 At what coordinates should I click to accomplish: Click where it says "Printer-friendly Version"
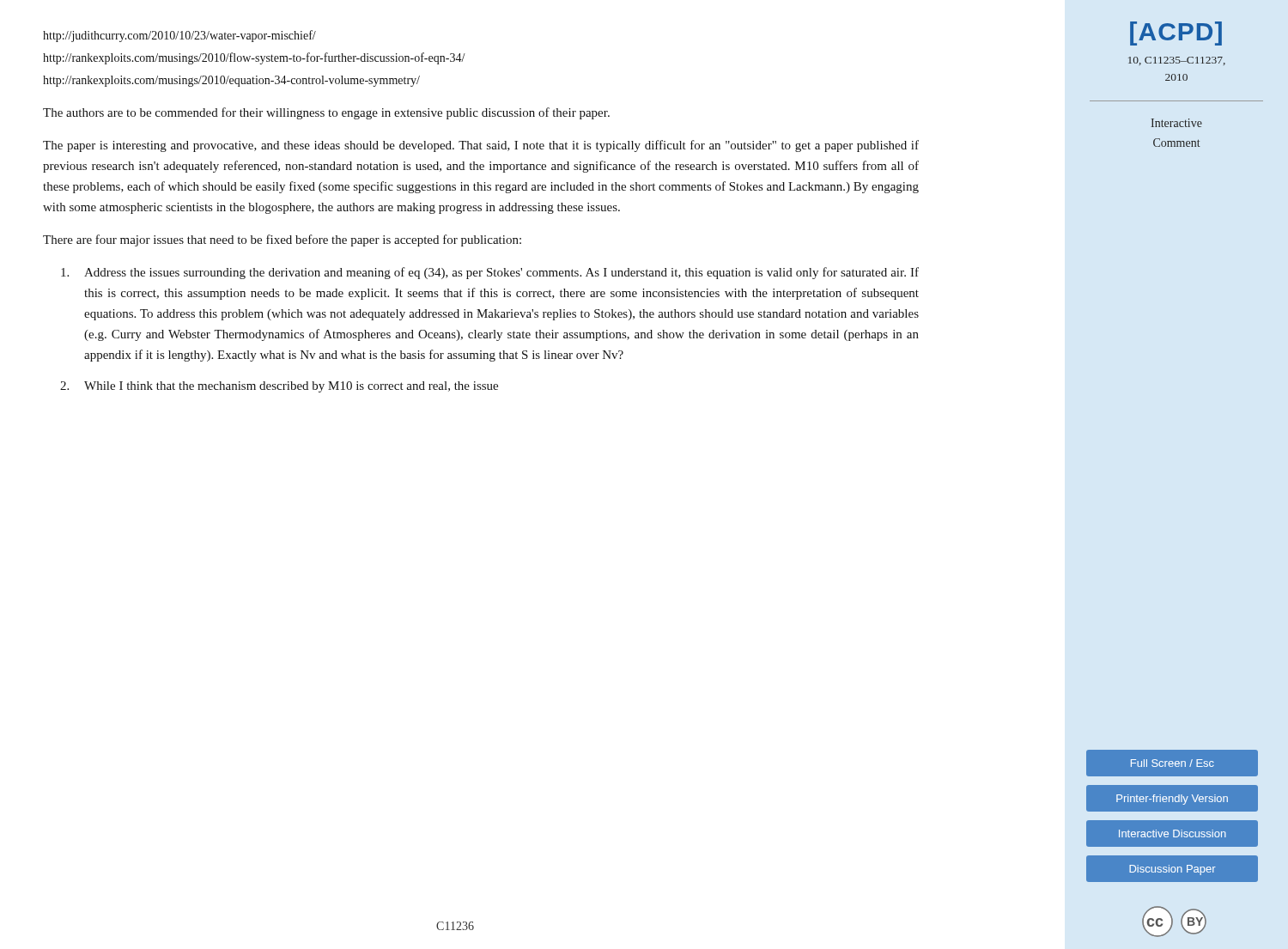click(x=1172, y=798)
